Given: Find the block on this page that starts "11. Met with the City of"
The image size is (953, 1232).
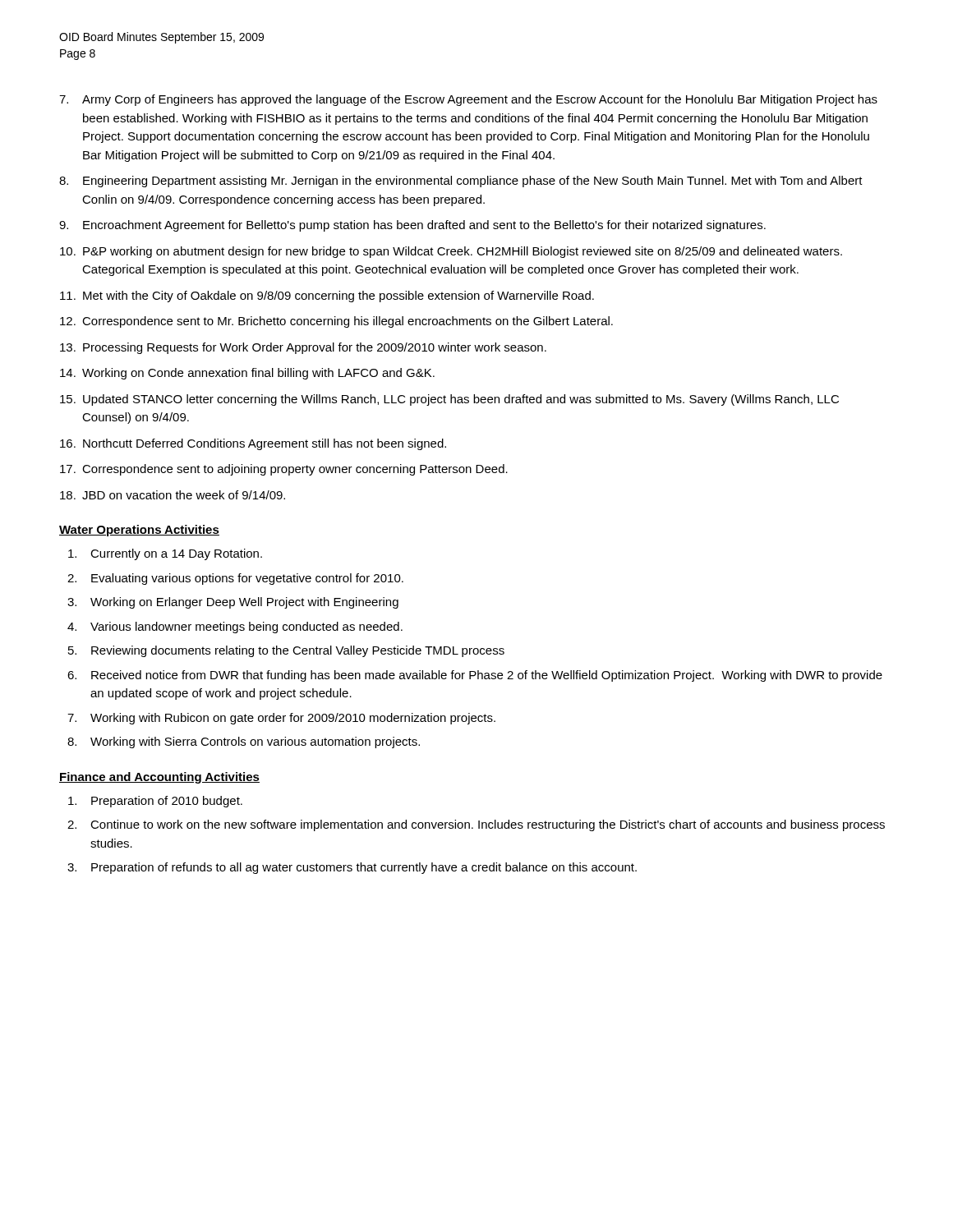Looking at the screenshot, I should [x=473, y=295].
